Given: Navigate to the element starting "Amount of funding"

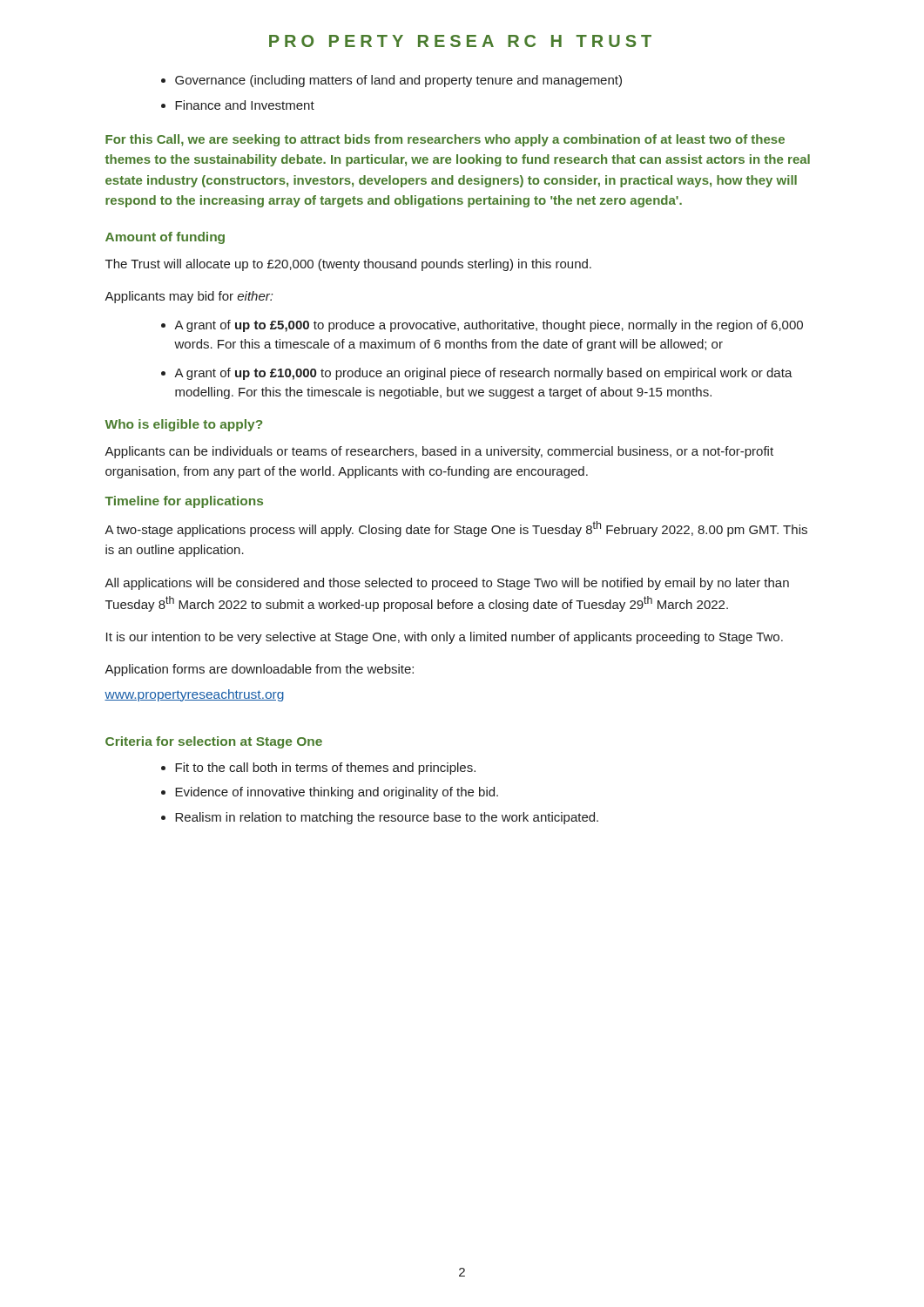Looking at the screenshot, I should click(165, 237).
